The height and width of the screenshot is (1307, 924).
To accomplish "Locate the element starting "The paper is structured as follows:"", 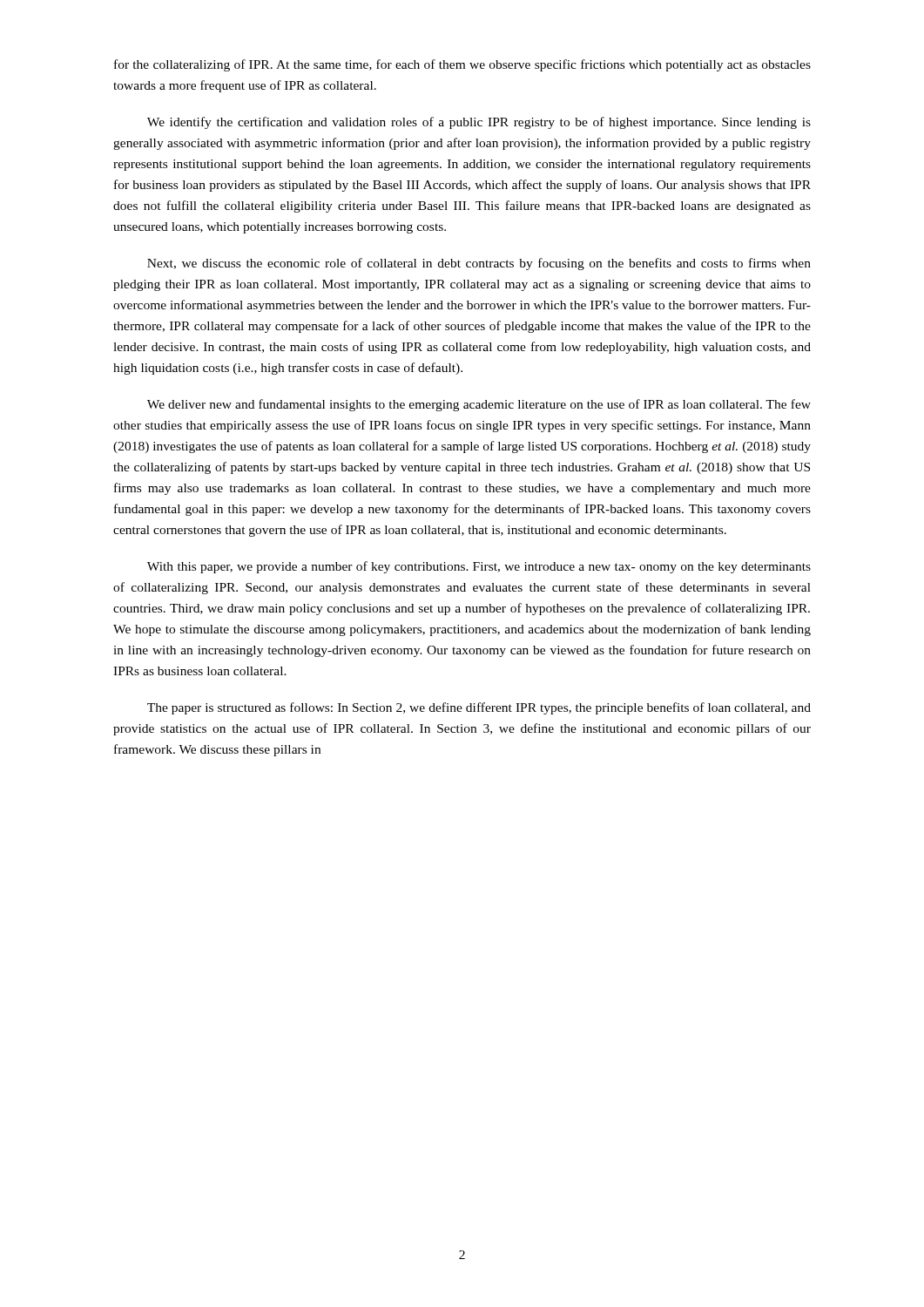I will tap(462, 729).
